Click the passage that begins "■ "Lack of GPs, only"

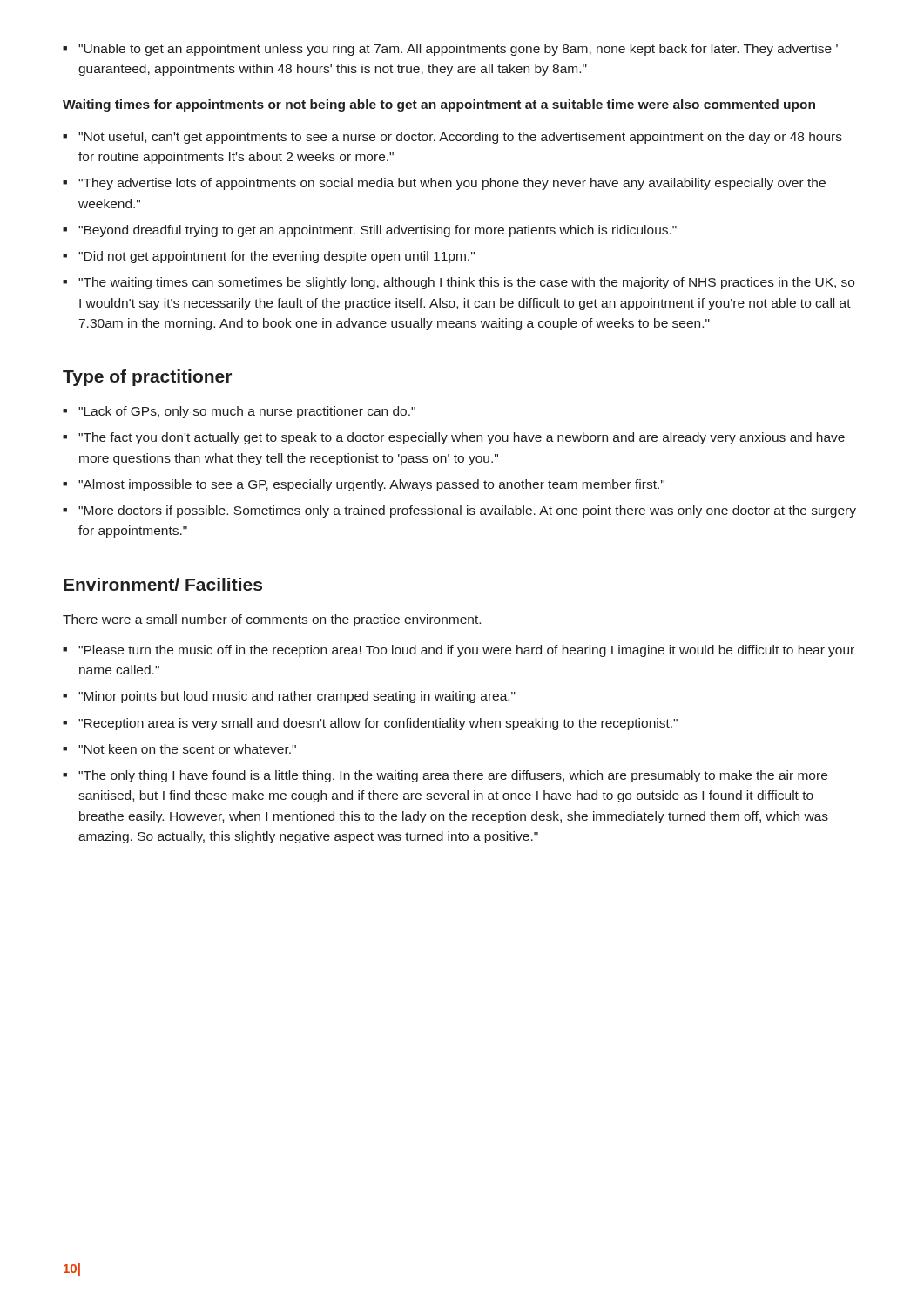pyautogui.click(x=239, y=412)
